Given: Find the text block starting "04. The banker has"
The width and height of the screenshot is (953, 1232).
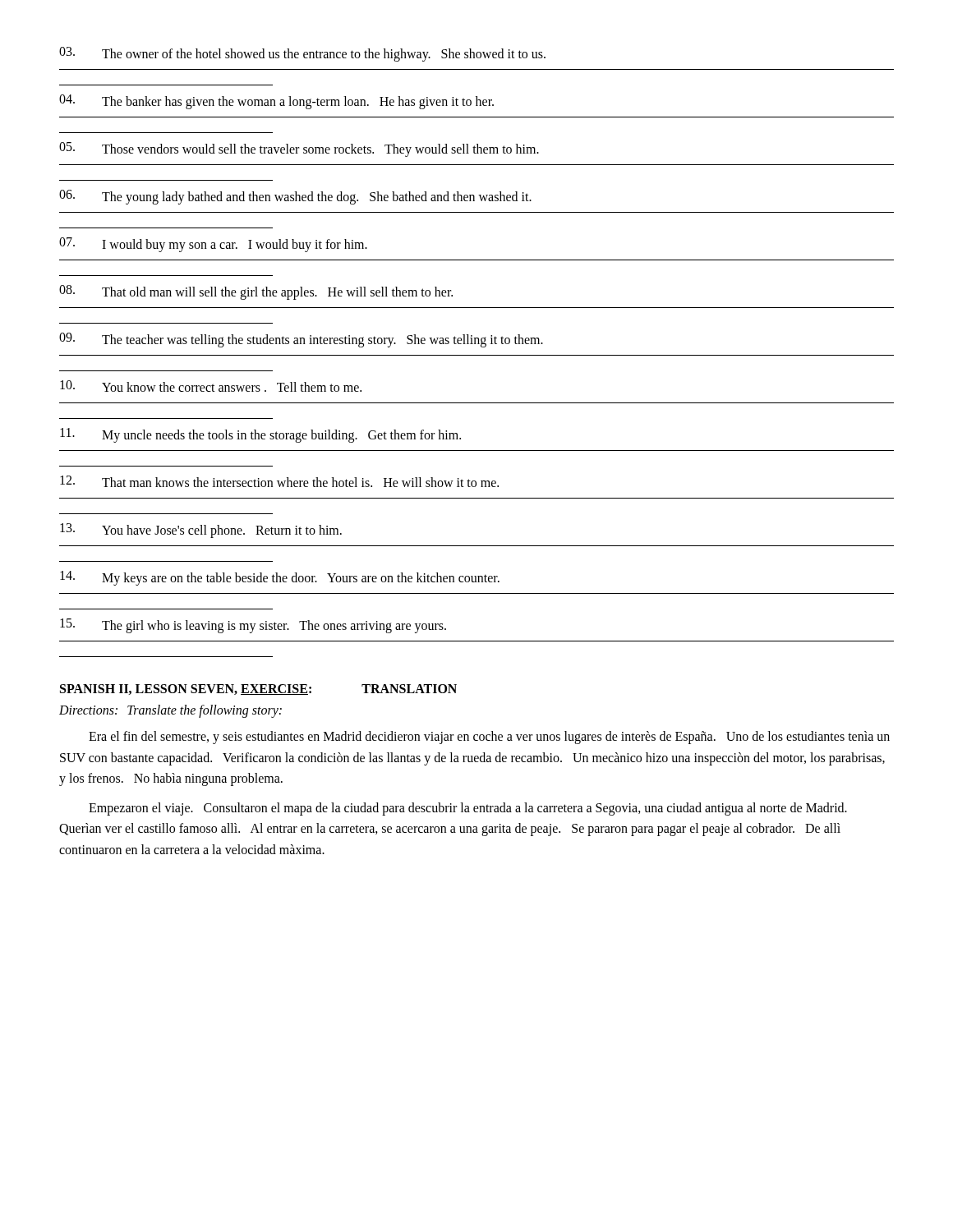Looking at the screenshot, I should click(476, 110).
